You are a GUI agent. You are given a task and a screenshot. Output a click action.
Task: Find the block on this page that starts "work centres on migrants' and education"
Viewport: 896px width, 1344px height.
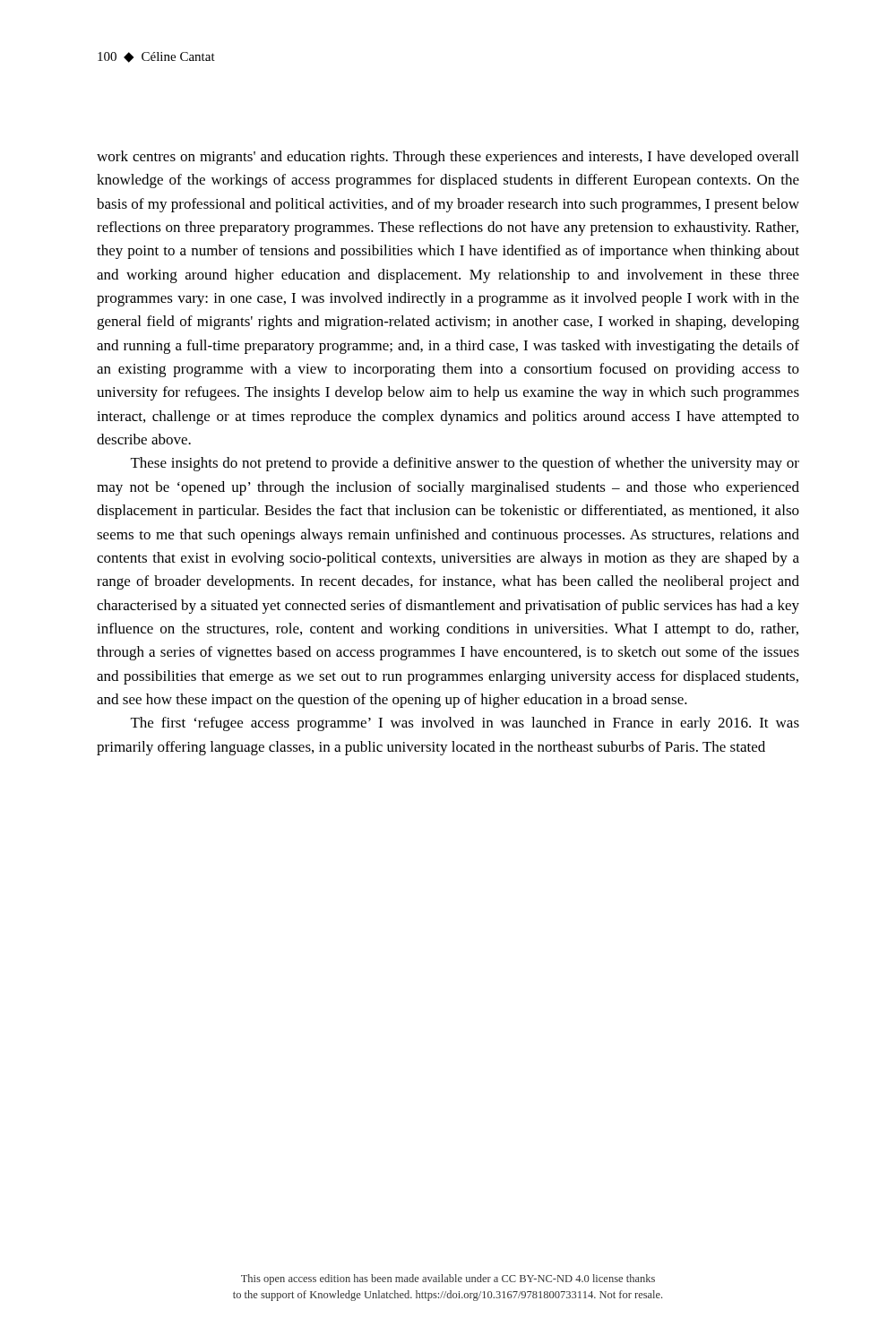448,299
